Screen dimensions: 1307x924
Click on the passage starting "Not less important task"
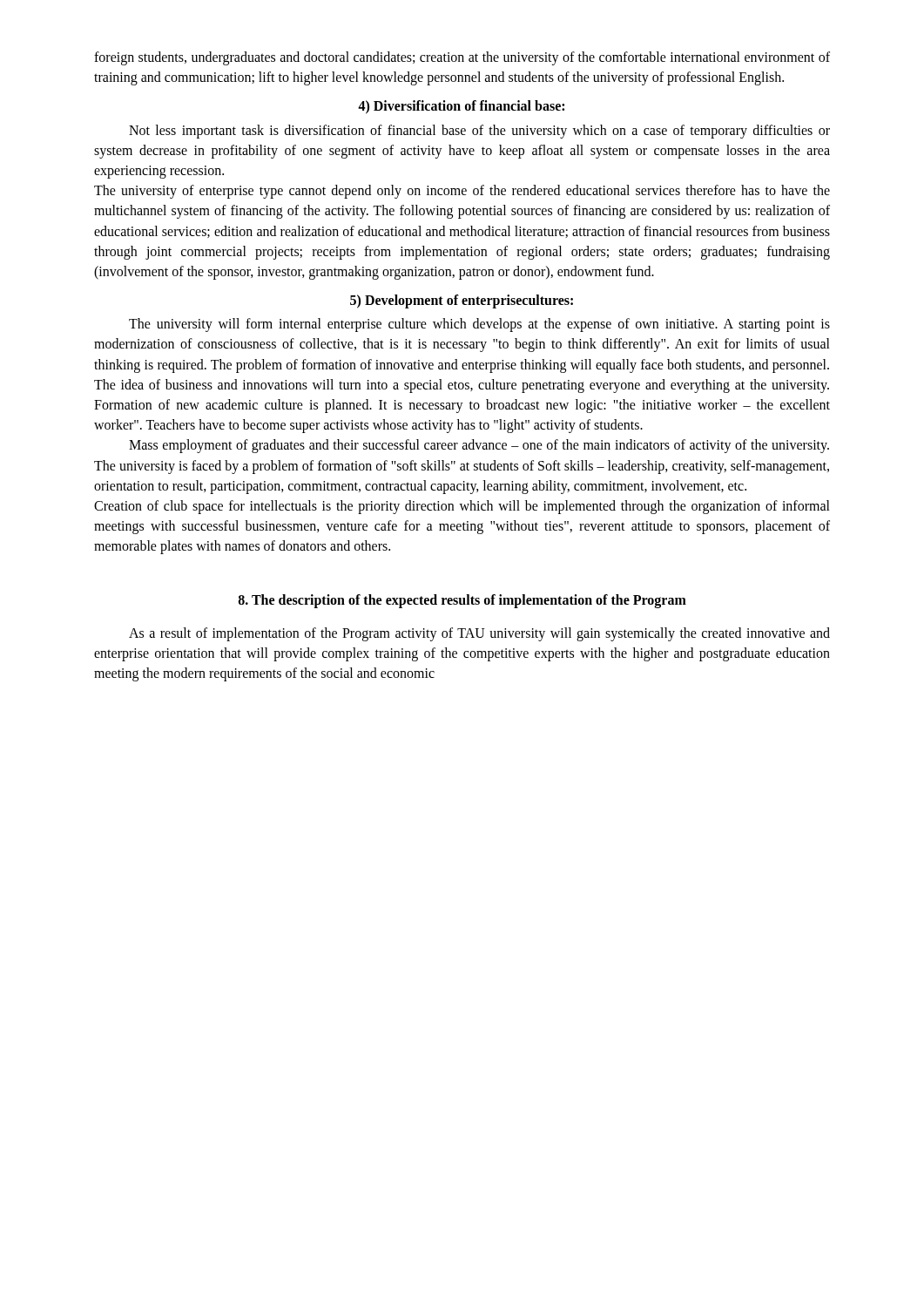pyautogui.click(x=462, y=150)
